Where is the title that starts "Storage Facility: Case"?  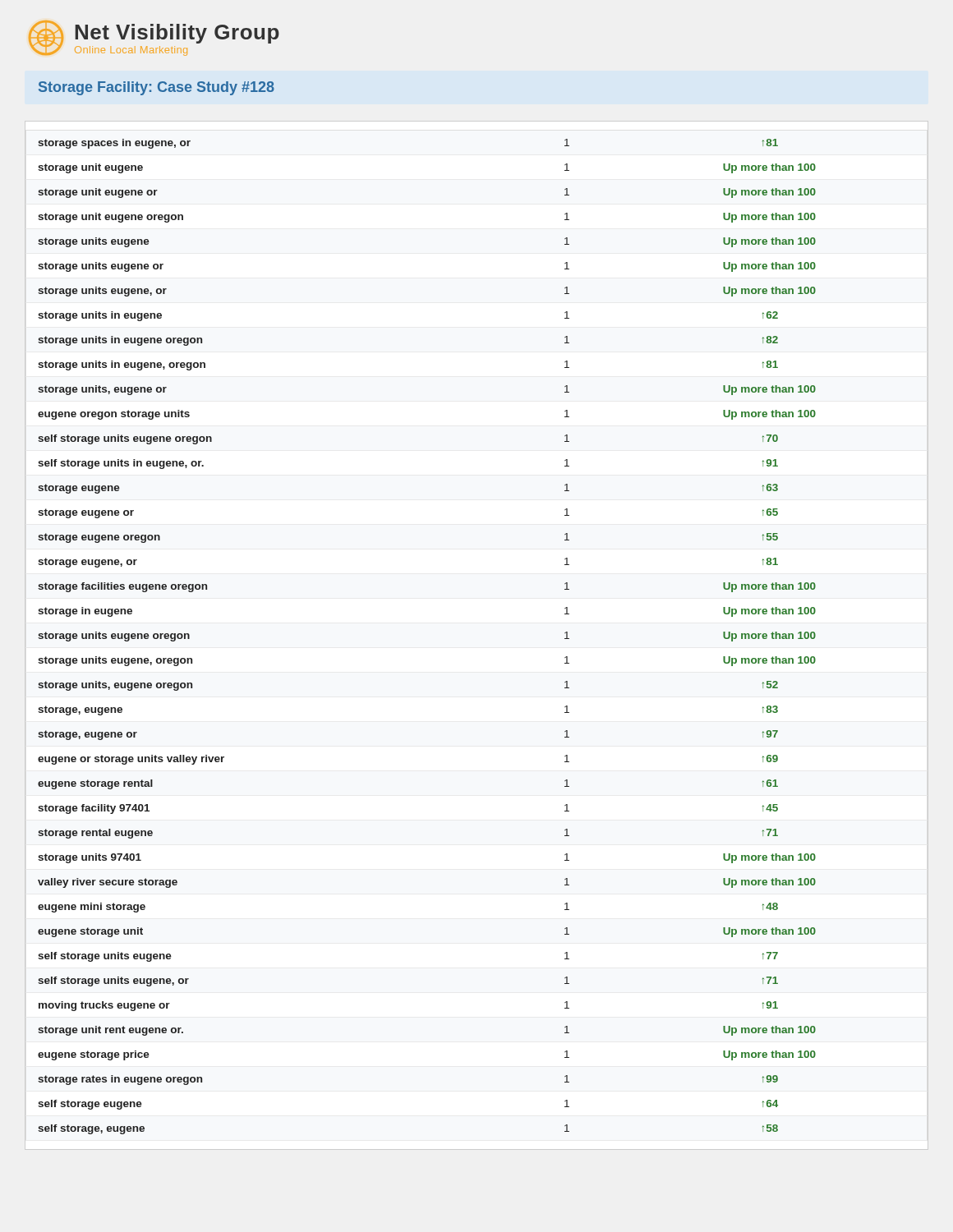tap(157, 88)
